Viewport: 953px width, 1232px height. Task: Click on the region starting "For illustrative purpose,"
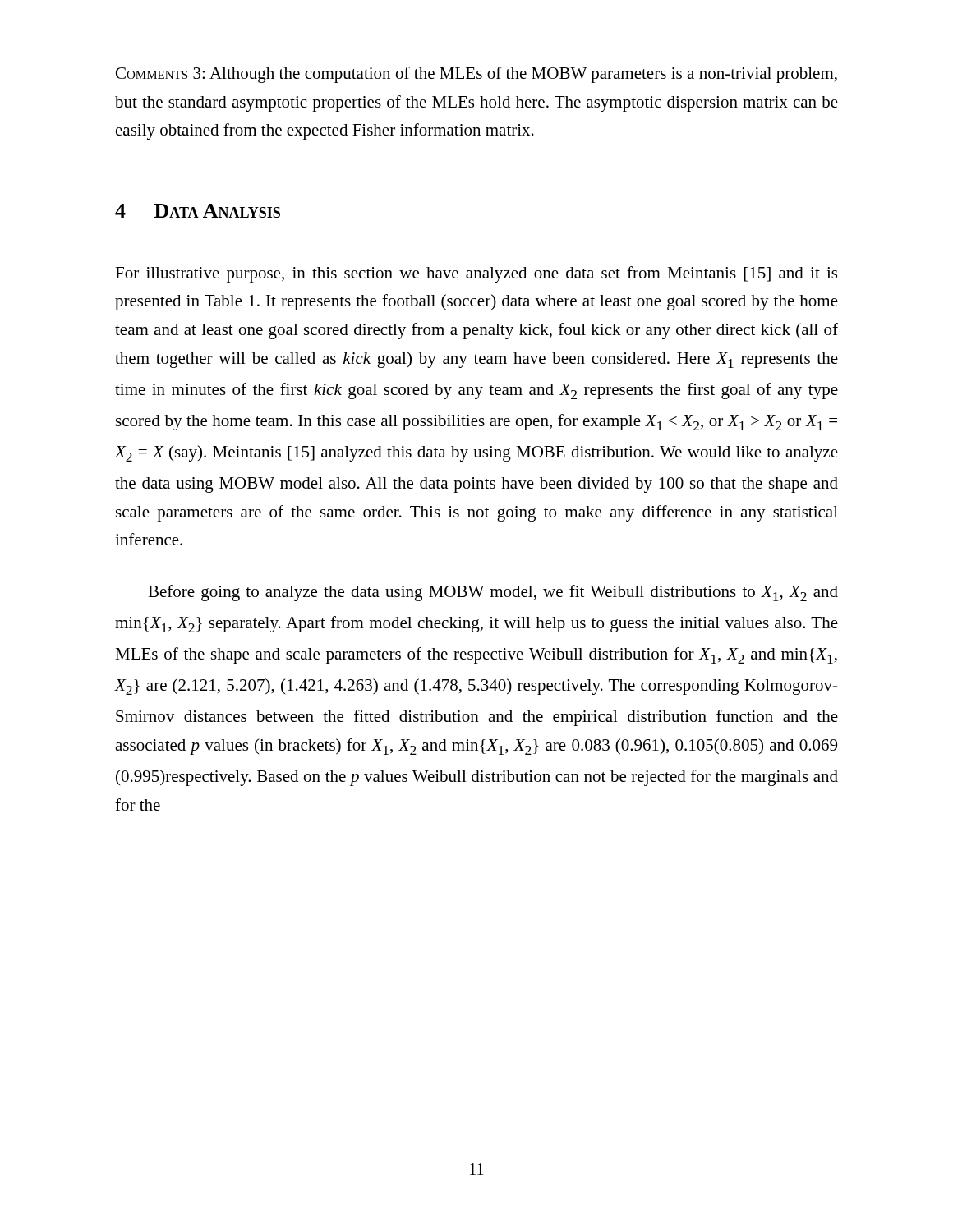(476, 406)
